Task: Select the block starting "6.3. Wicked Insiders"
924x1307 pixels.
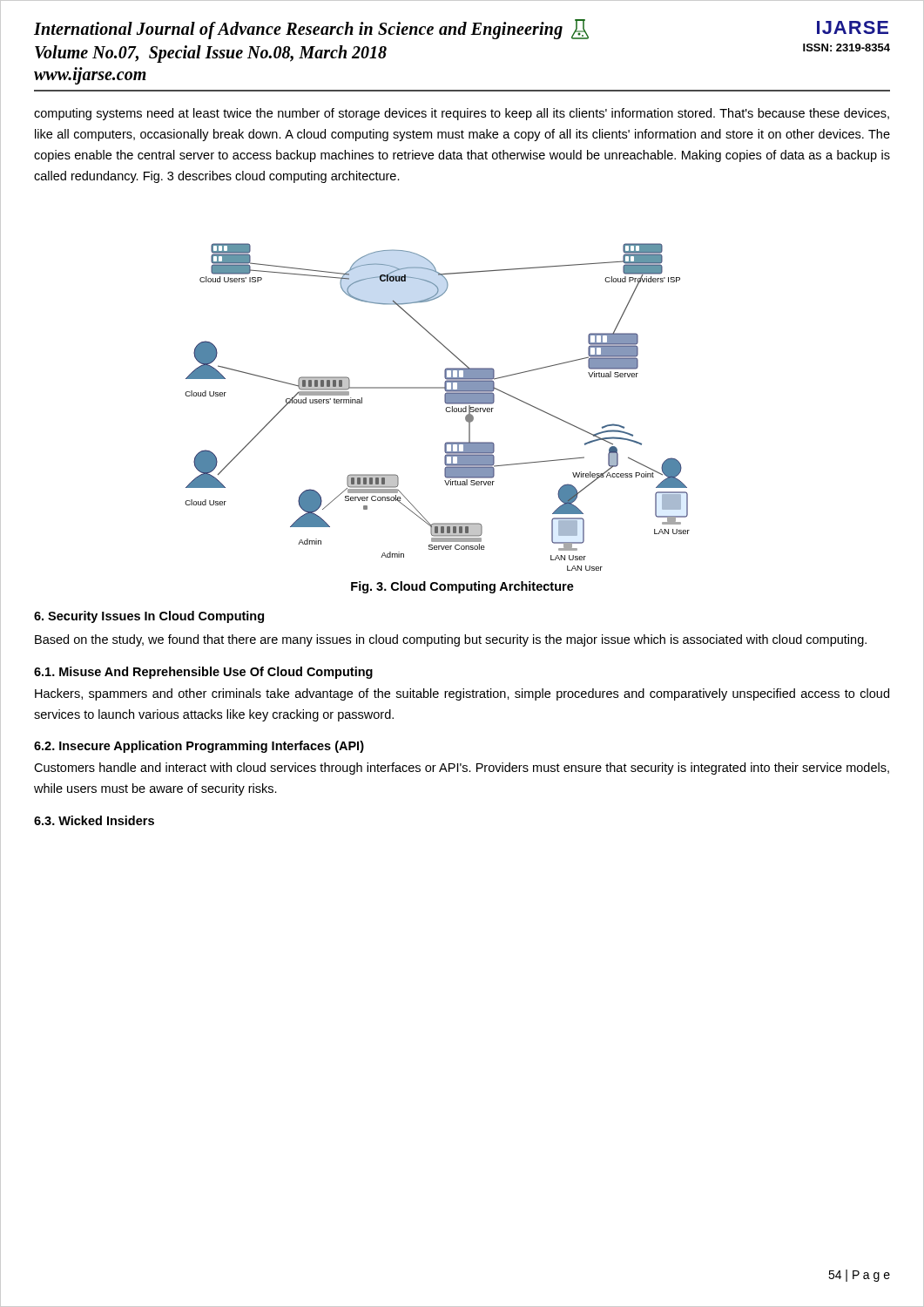Action: [94, 821]
